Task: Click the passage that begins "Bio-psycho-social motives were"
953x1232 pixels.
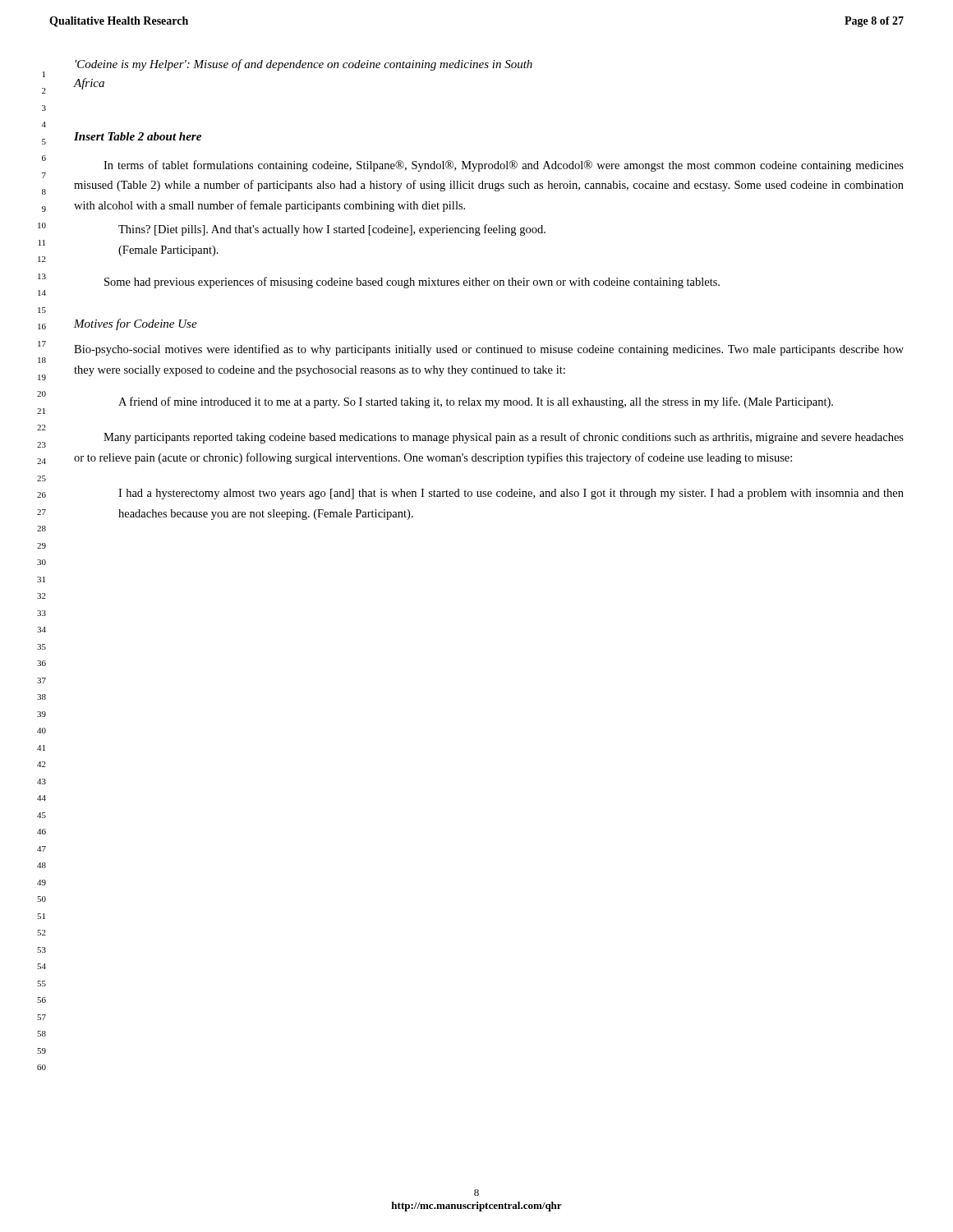Action: click(x=489, y=359)
